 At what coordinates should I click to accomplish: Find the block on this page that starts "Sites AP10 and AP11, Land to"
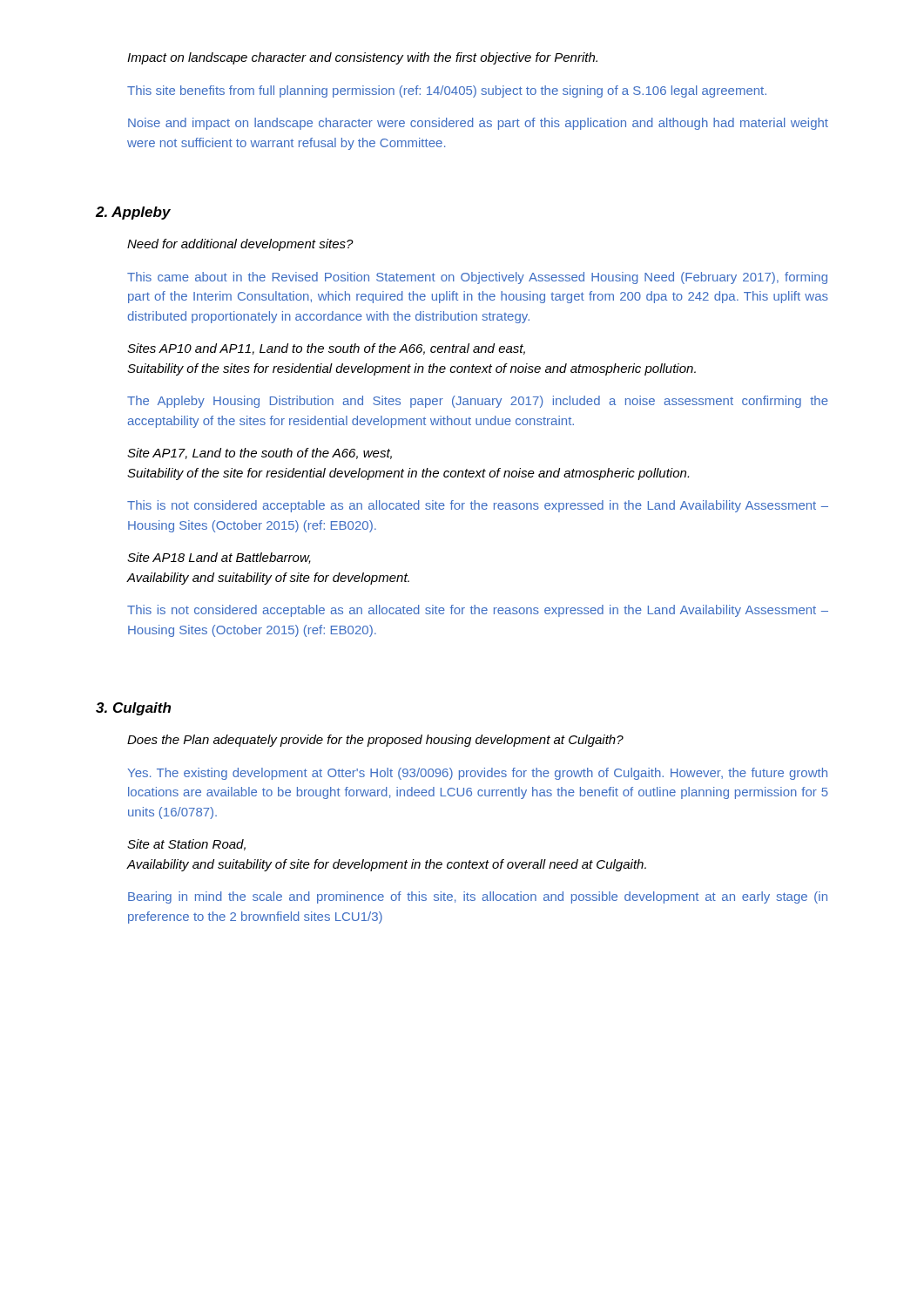click(478, 359)
